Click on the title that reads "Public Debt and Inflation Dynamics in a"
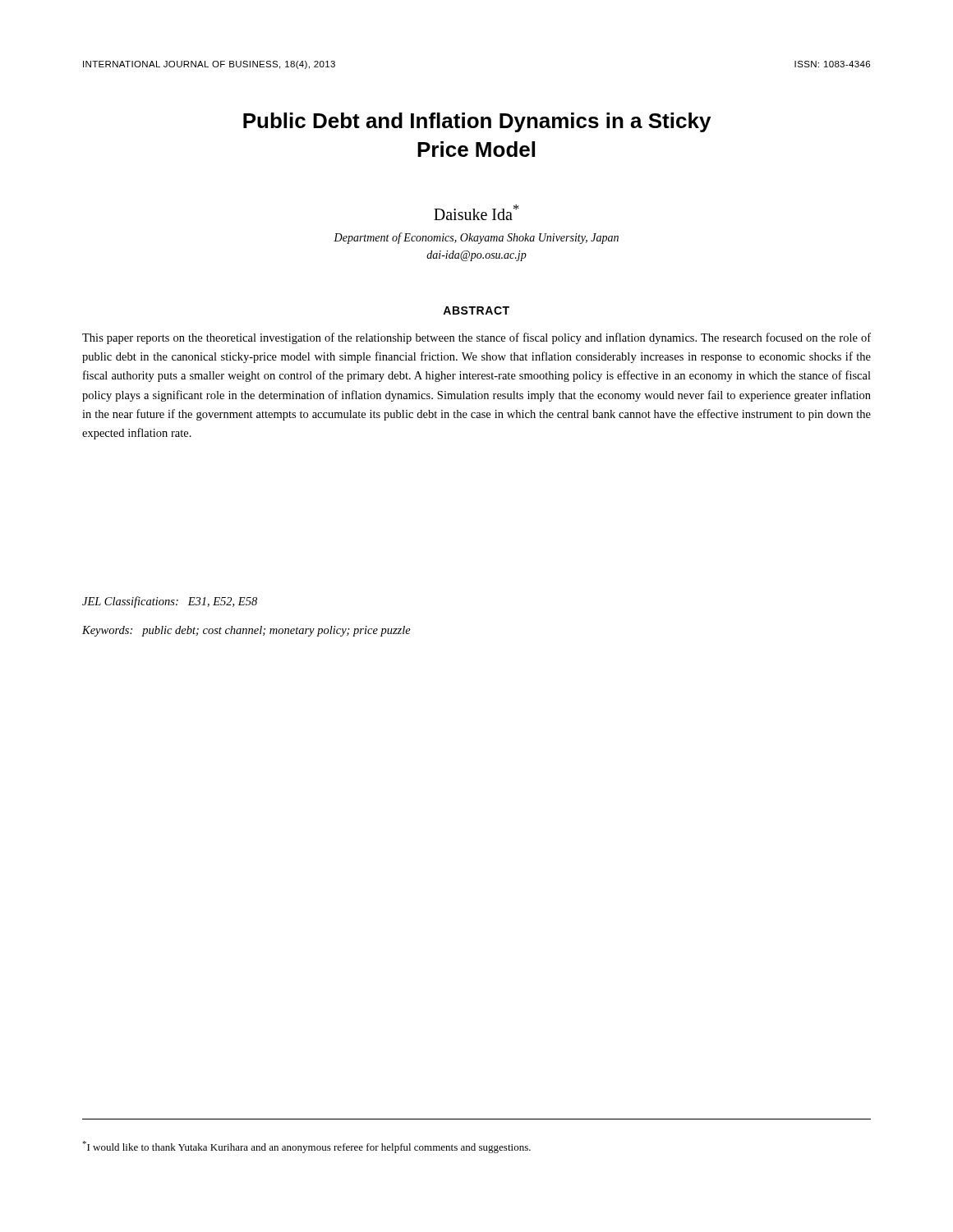Screen dimensions: 1232x953 (x=476, y=136)
